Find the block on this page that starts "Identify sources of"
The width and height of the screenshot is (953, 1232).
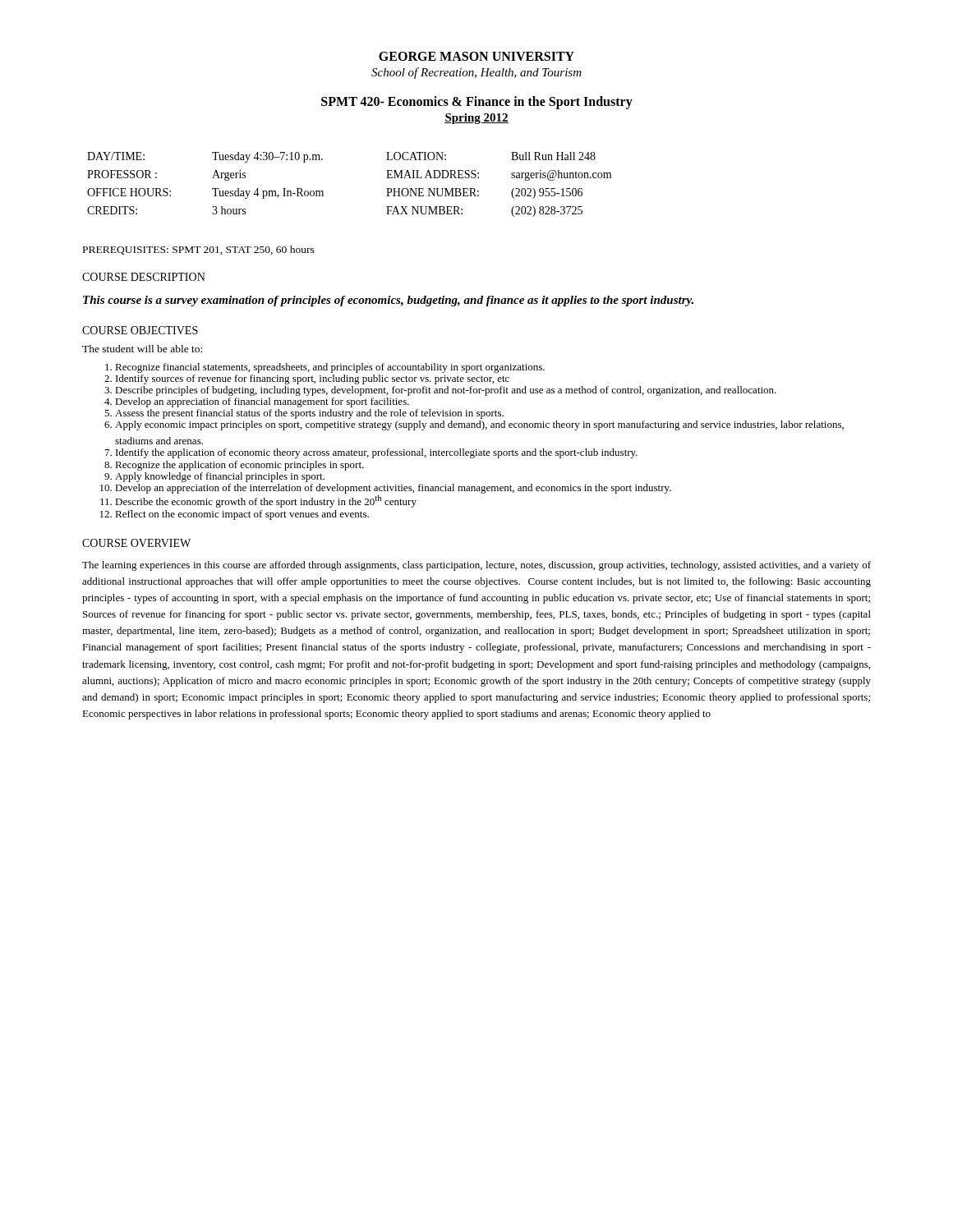(493, 378)
